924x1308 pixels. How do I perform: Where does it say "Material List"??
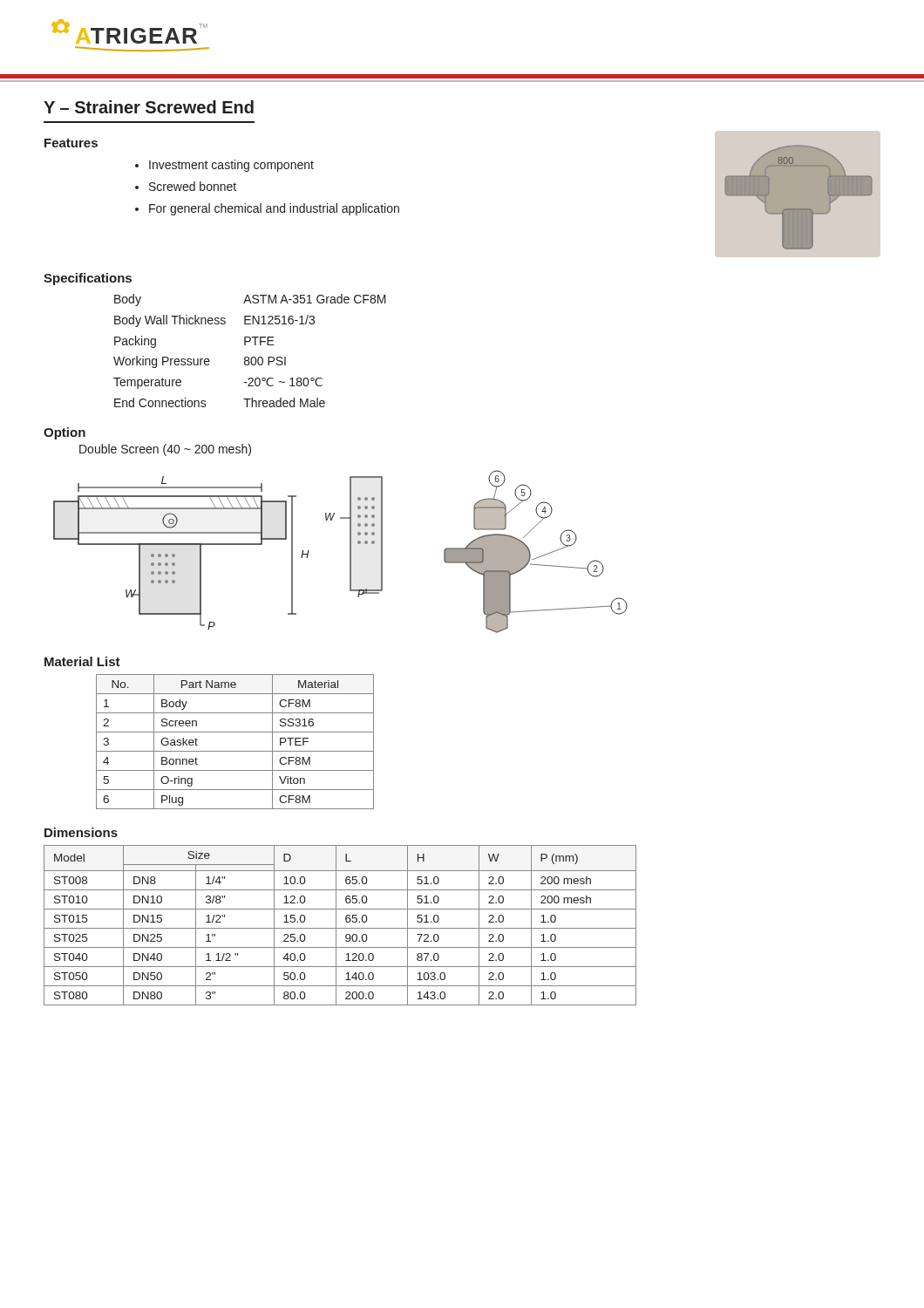(x=82, y=661)
